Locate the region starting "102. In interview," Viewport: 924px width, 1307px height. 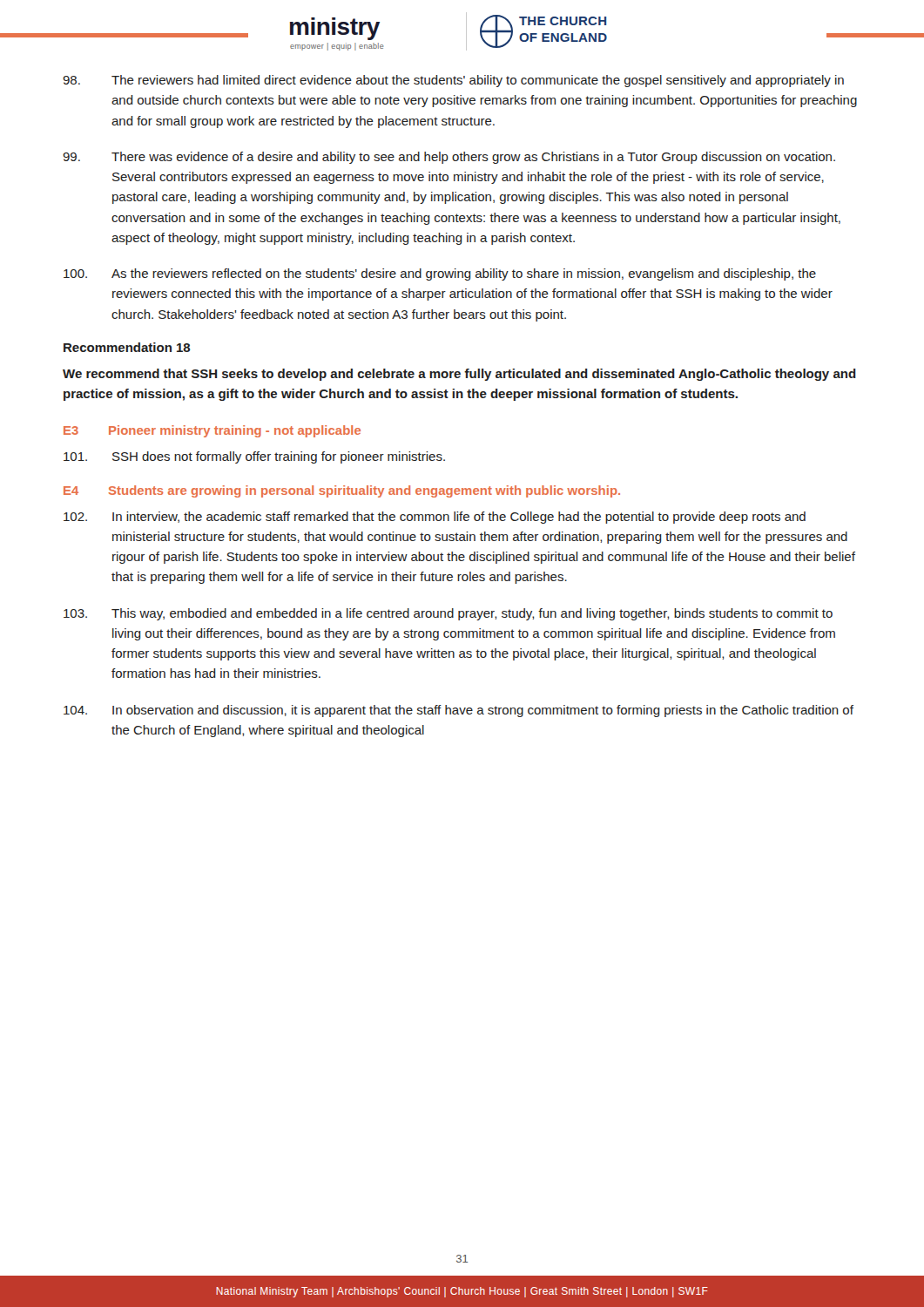[462, 546]
